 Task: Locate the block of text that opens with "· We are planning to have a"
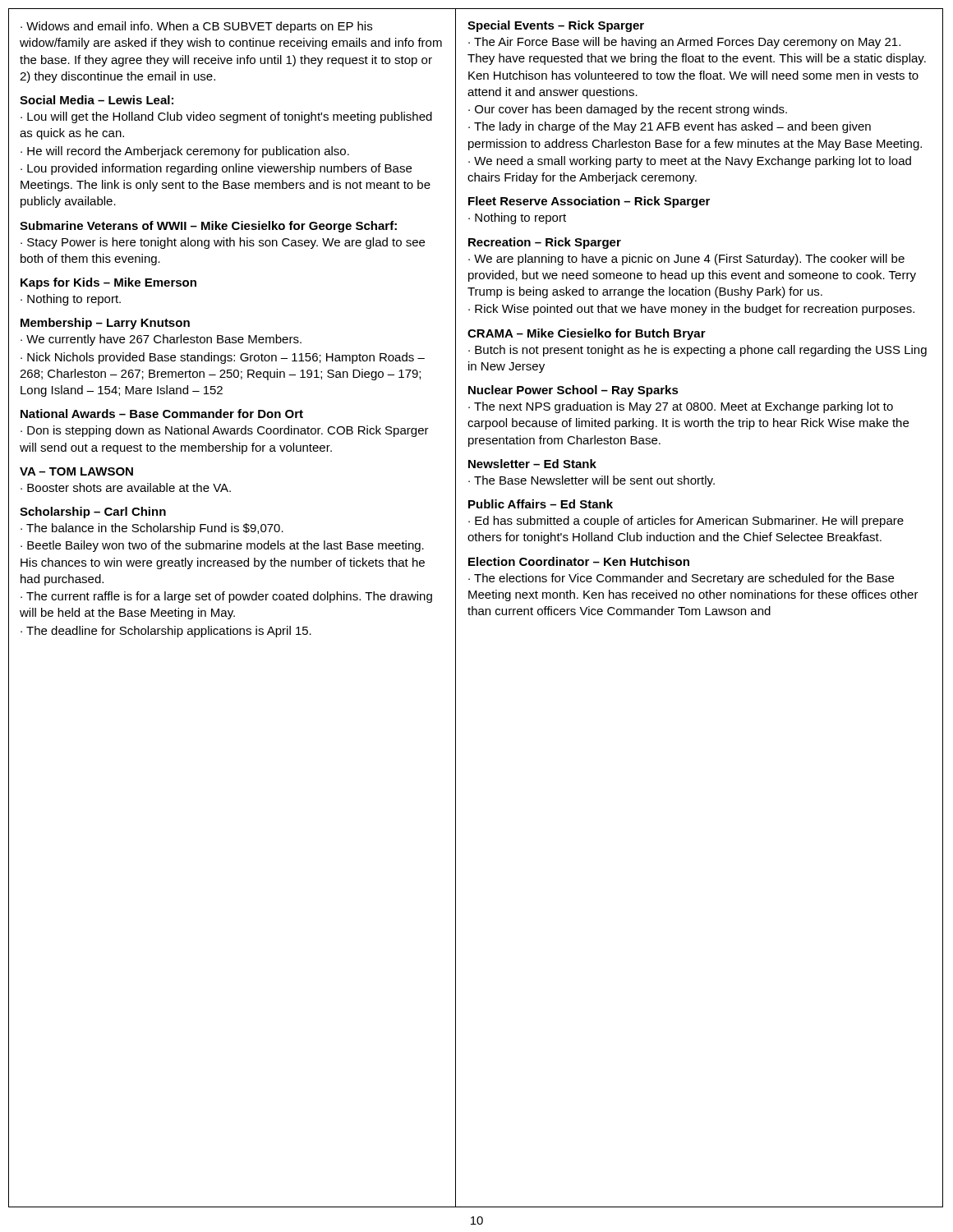click(692, 275)
